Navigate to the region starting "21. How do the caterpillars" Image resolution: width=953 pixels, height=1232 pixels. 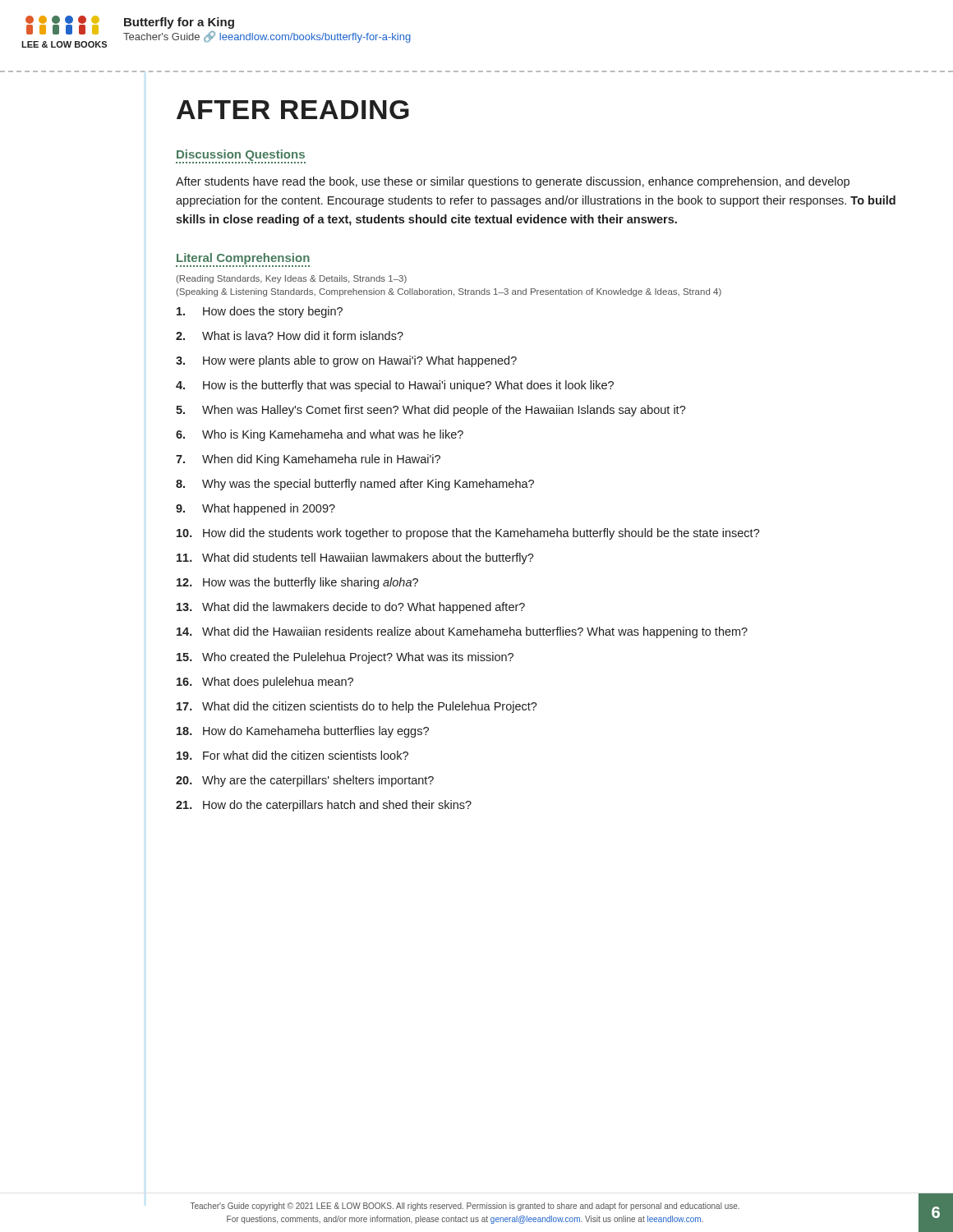pos(324,805)
